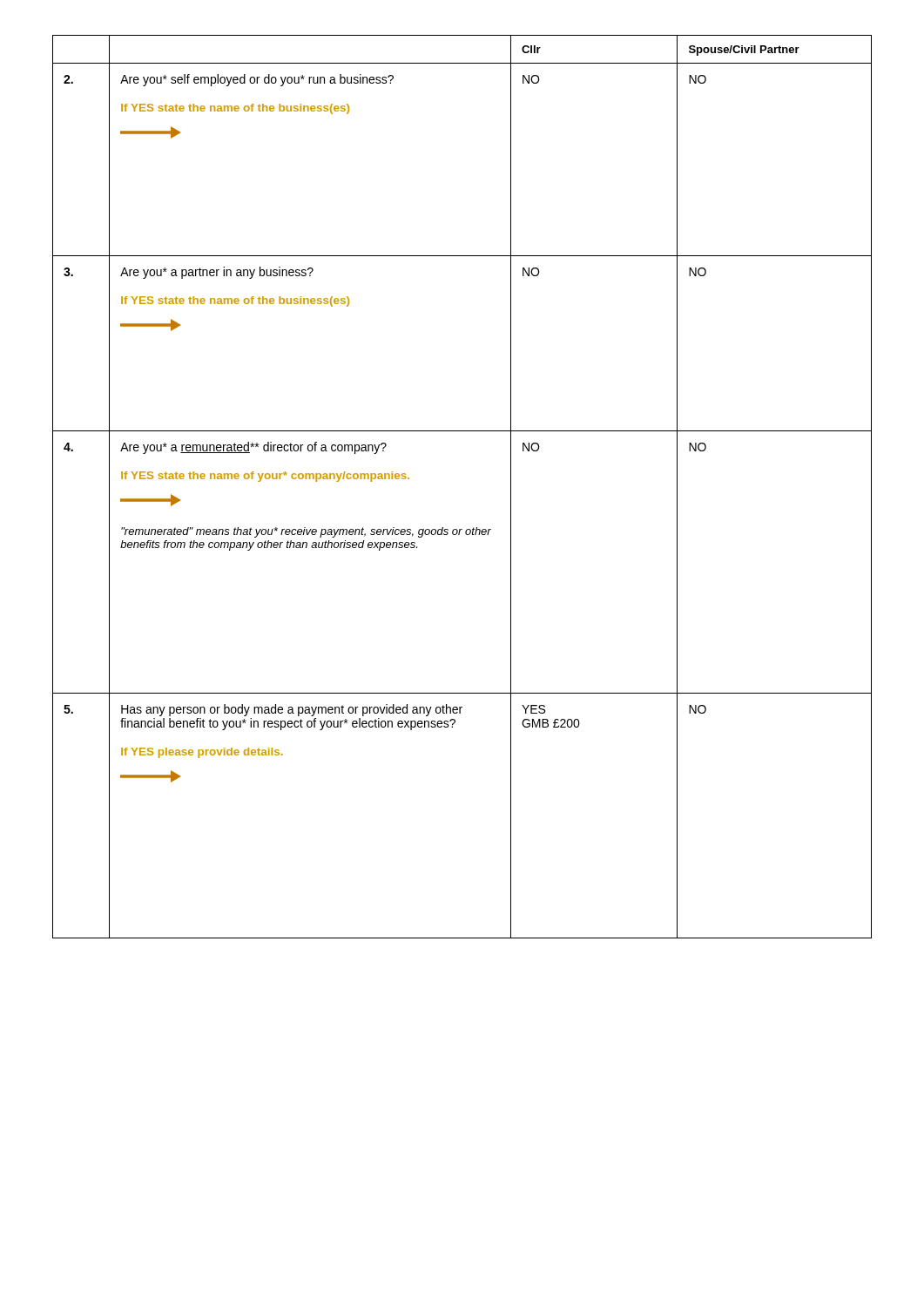Click on the table containing "Spouse/Civil Partner"
The width and height of the screenshot is (924, 1307).
[462, 487]
